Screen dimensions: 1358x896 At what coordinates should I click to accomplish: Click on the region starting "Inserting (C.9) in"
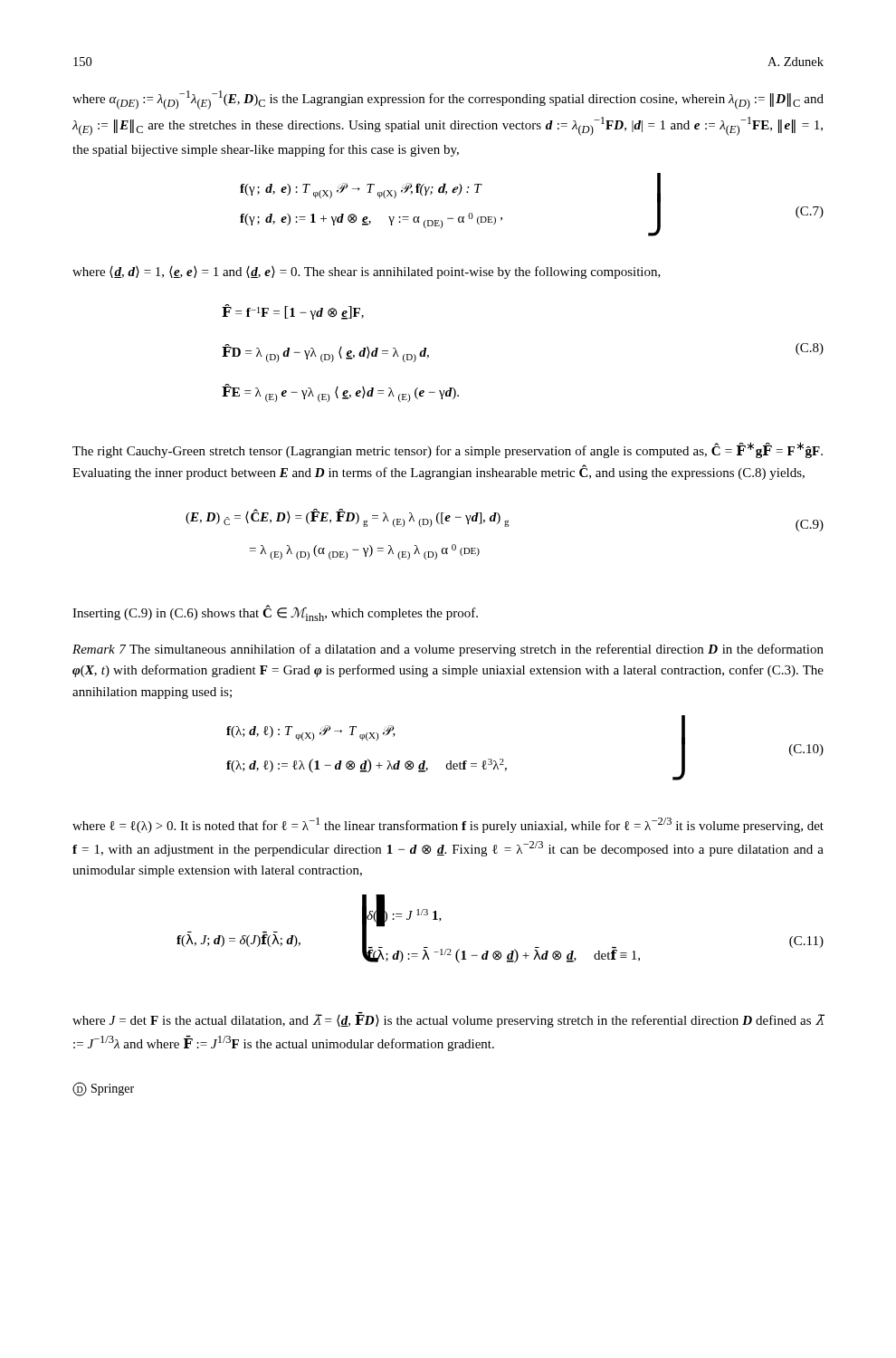click(x=276, y=614)
